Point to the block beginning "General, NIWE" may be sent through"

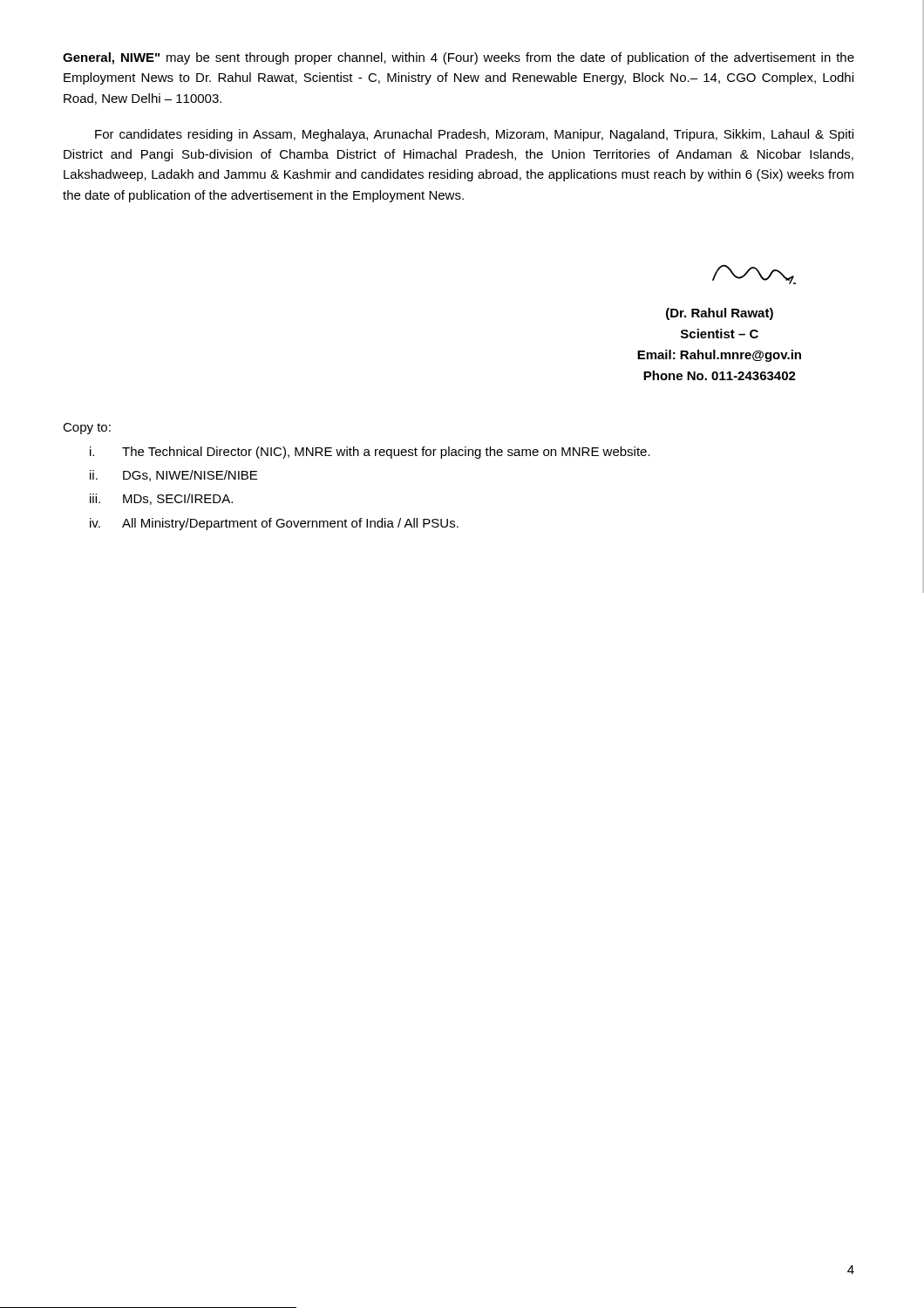pos(458,77)
